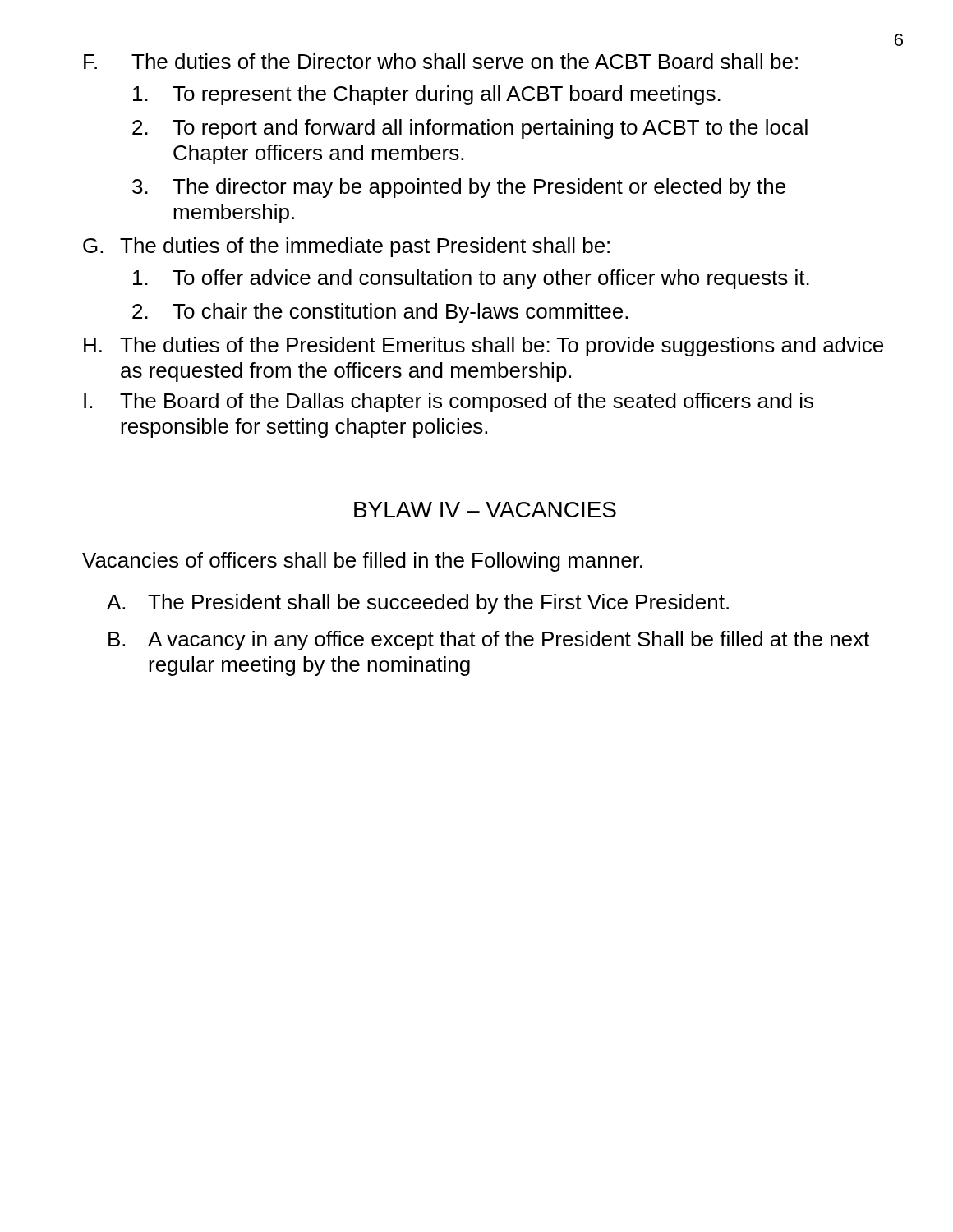Locate the block starting "Vacancies of officers shall"
Screen dimensions: 1232x953
[363, 560]
